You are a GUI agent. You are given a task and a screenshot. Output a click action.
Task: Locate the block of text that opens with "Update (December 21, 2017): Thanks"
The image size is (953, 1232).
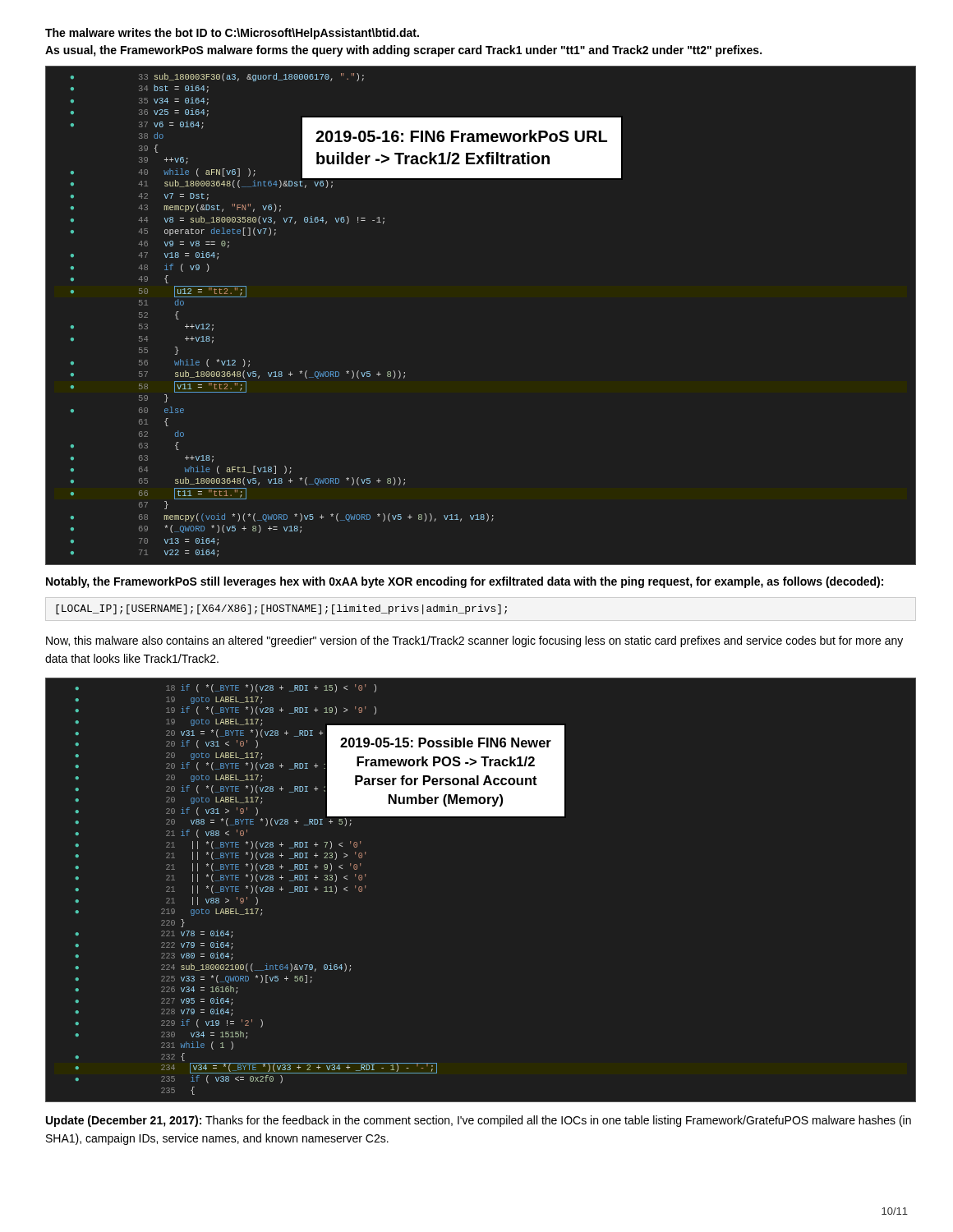tap(478, 1129)
